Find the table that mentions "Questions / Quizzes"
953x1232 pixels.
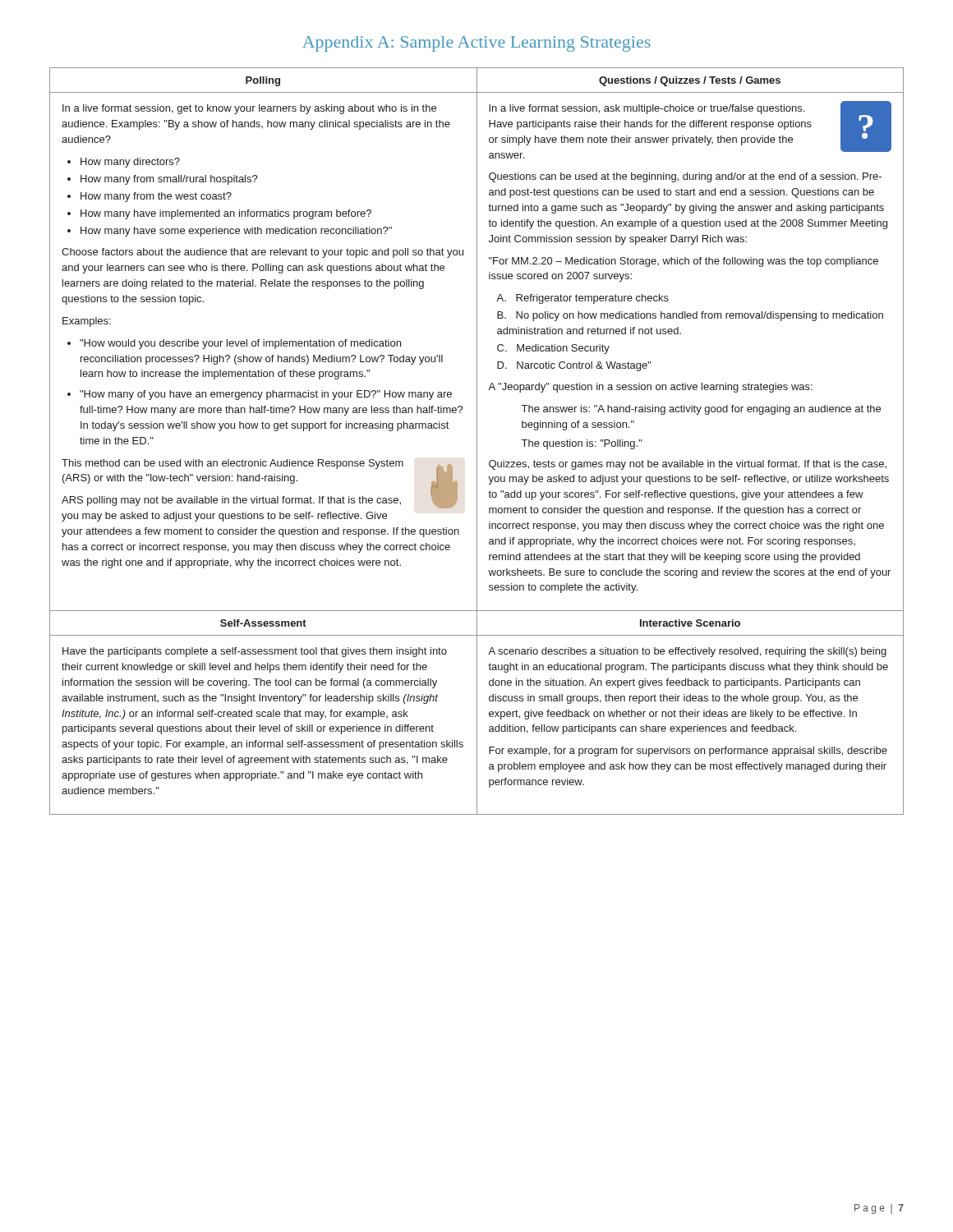click(476, 441)
